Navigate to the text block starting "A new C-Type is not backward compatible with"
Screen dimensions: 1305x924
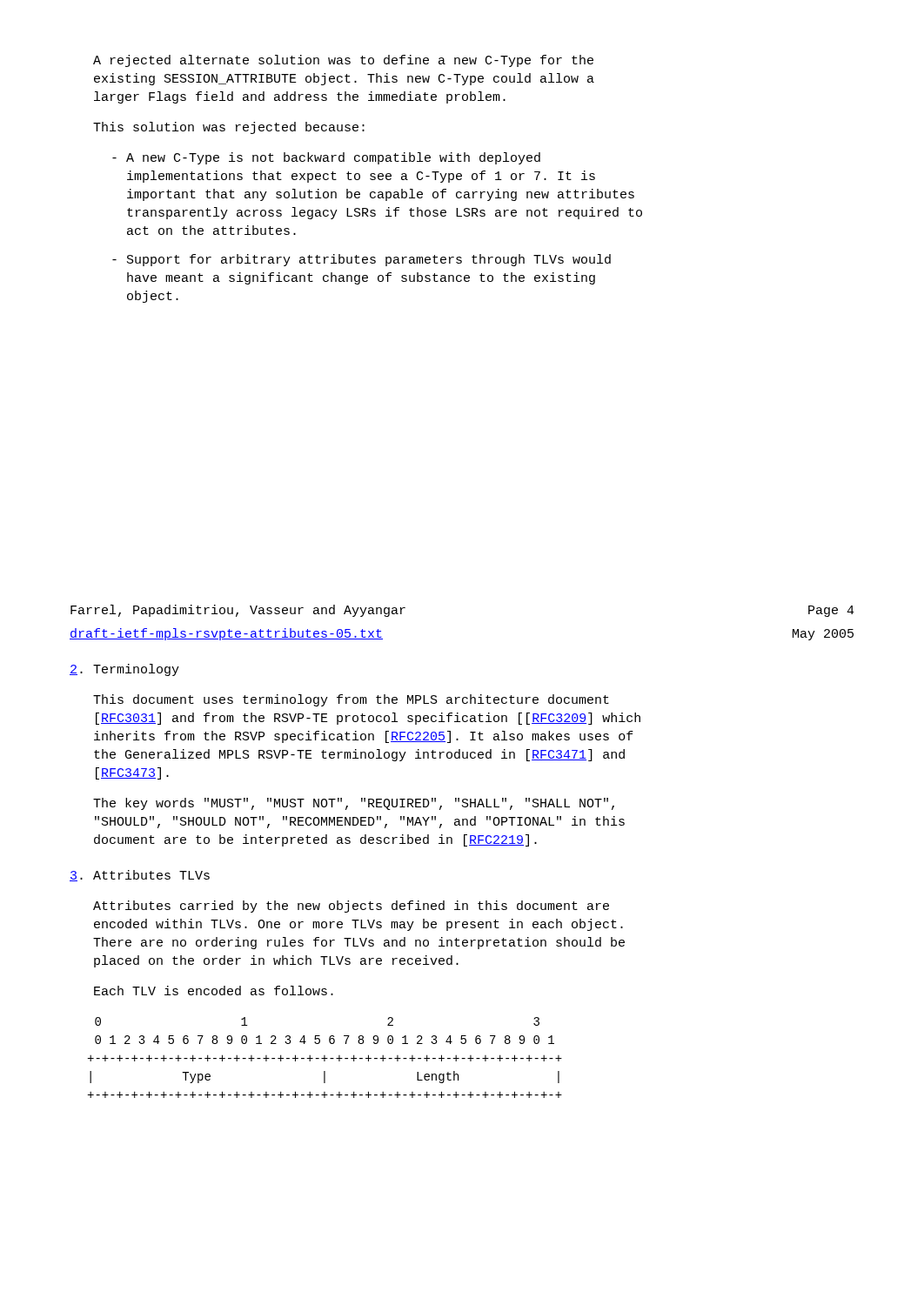pos(365,195)
